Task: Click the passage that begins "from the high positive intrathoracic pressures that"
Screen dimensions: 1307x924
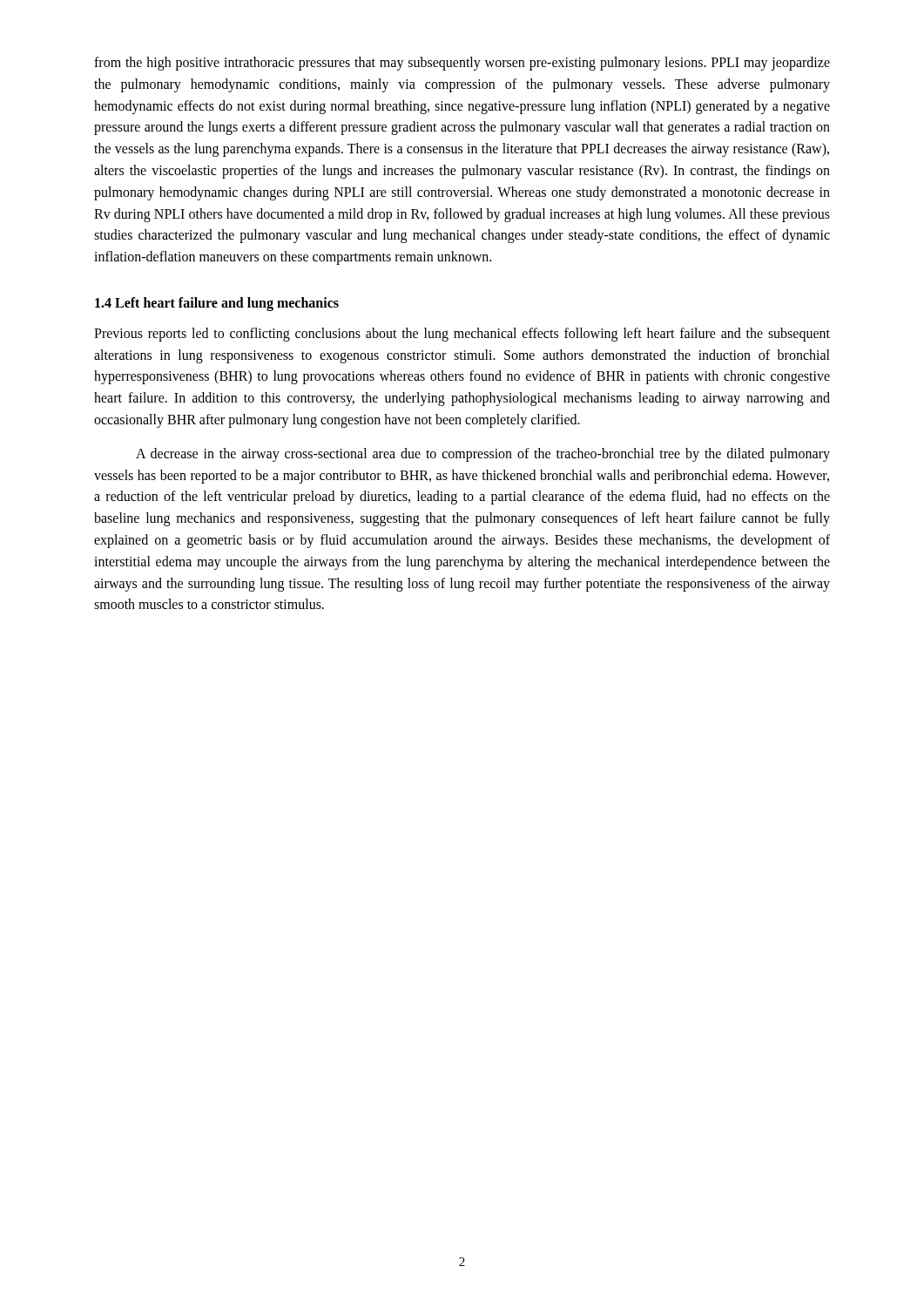Action: 462,160
